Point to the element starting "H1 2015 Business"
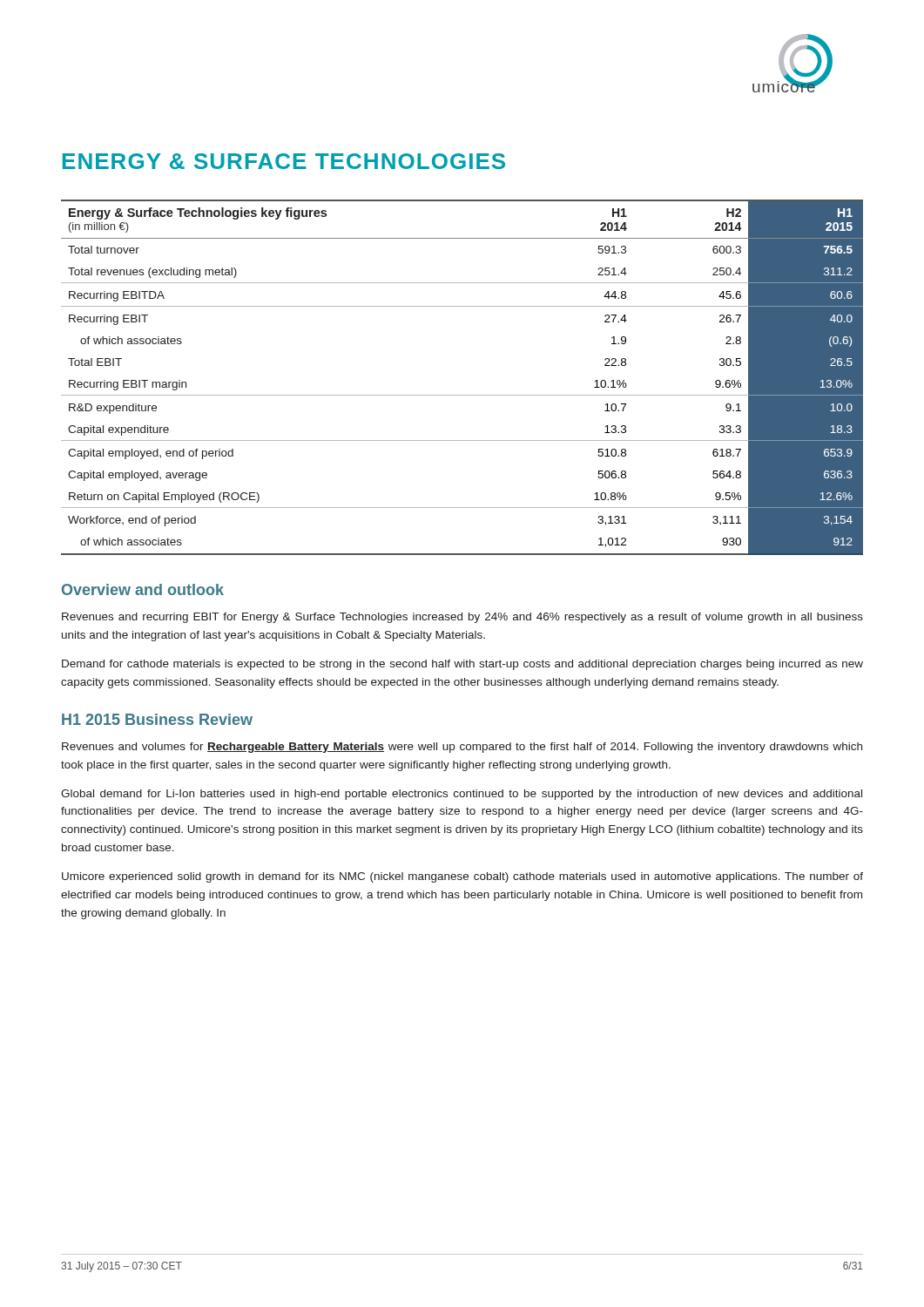Screen dimensions: 1307x924 (157, 719)
